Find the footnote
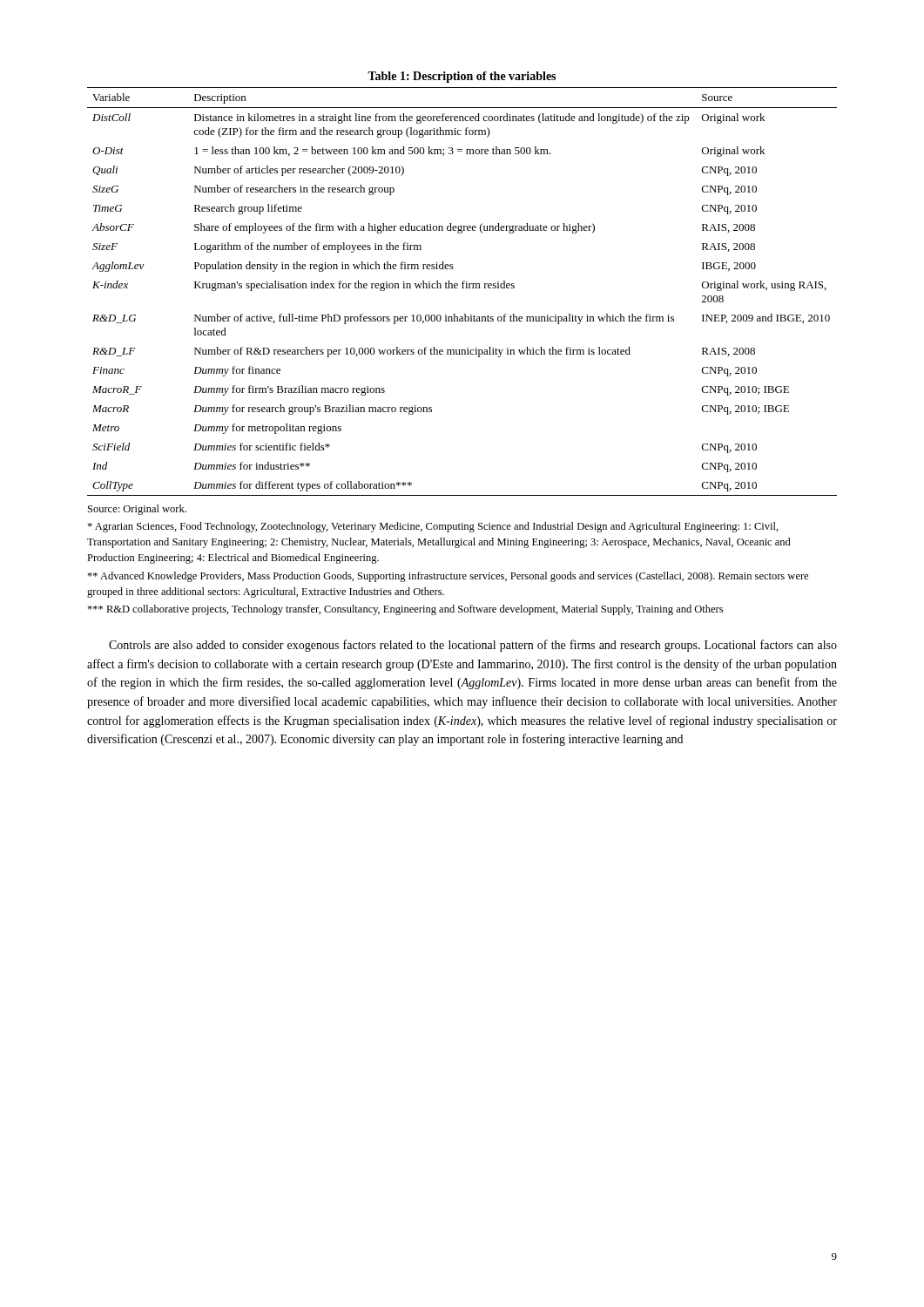 (462, 559)
